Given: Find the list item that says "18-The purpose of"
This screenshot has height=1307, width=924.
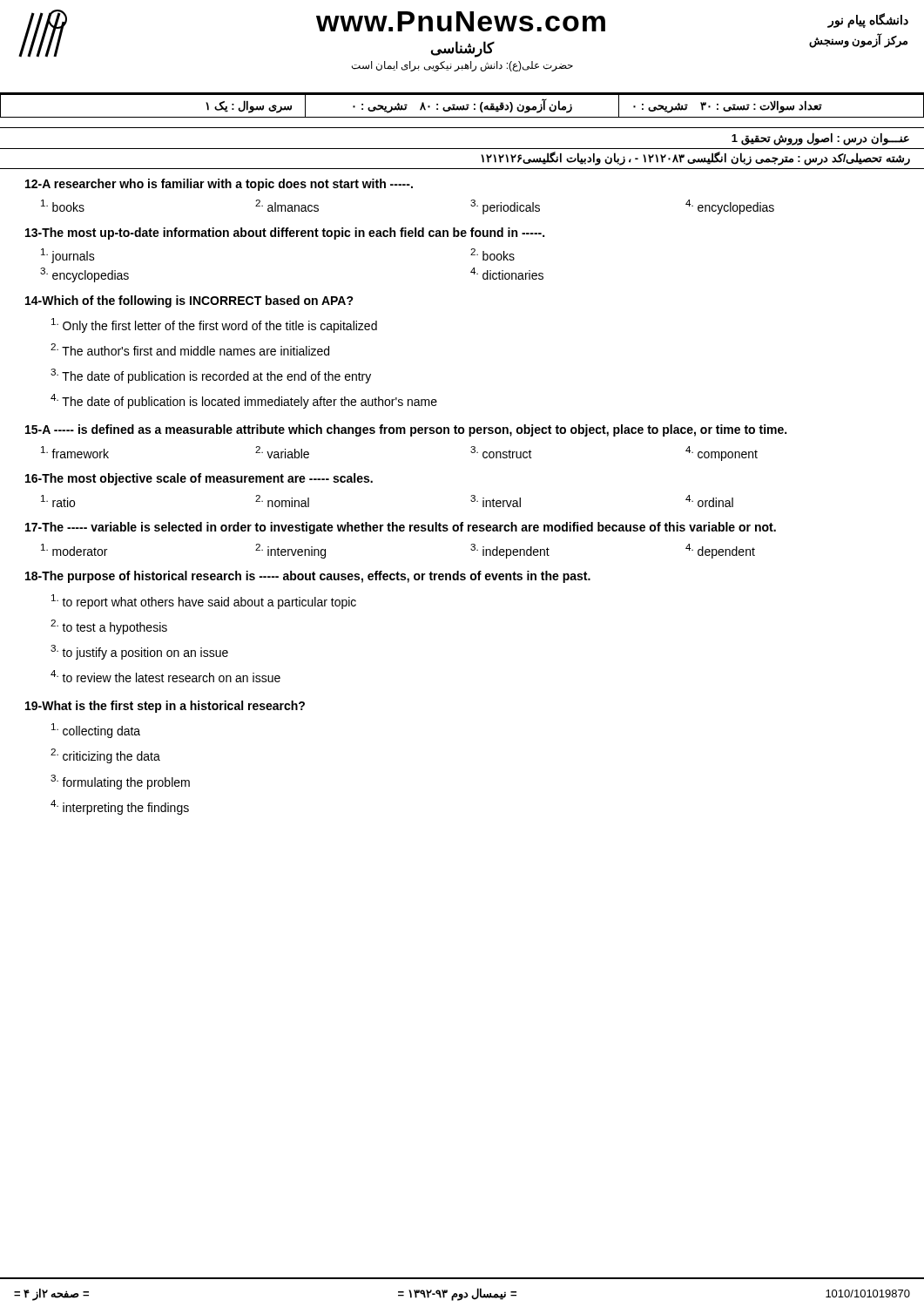Looking at the screenshot, I should coord(308,577).
